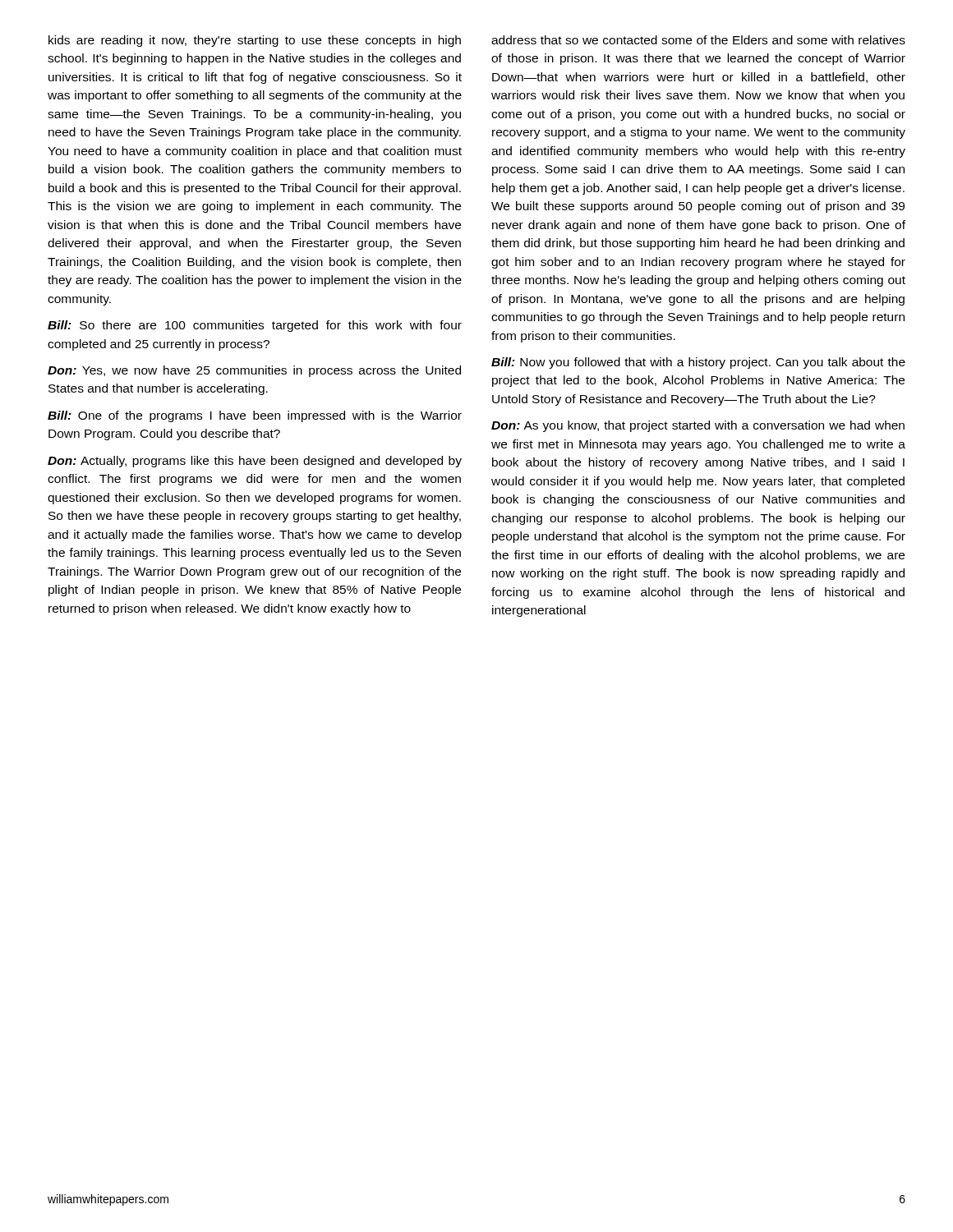Select the text block starting "Don: Yes, we now have 25"

click(x=255, y=380)
